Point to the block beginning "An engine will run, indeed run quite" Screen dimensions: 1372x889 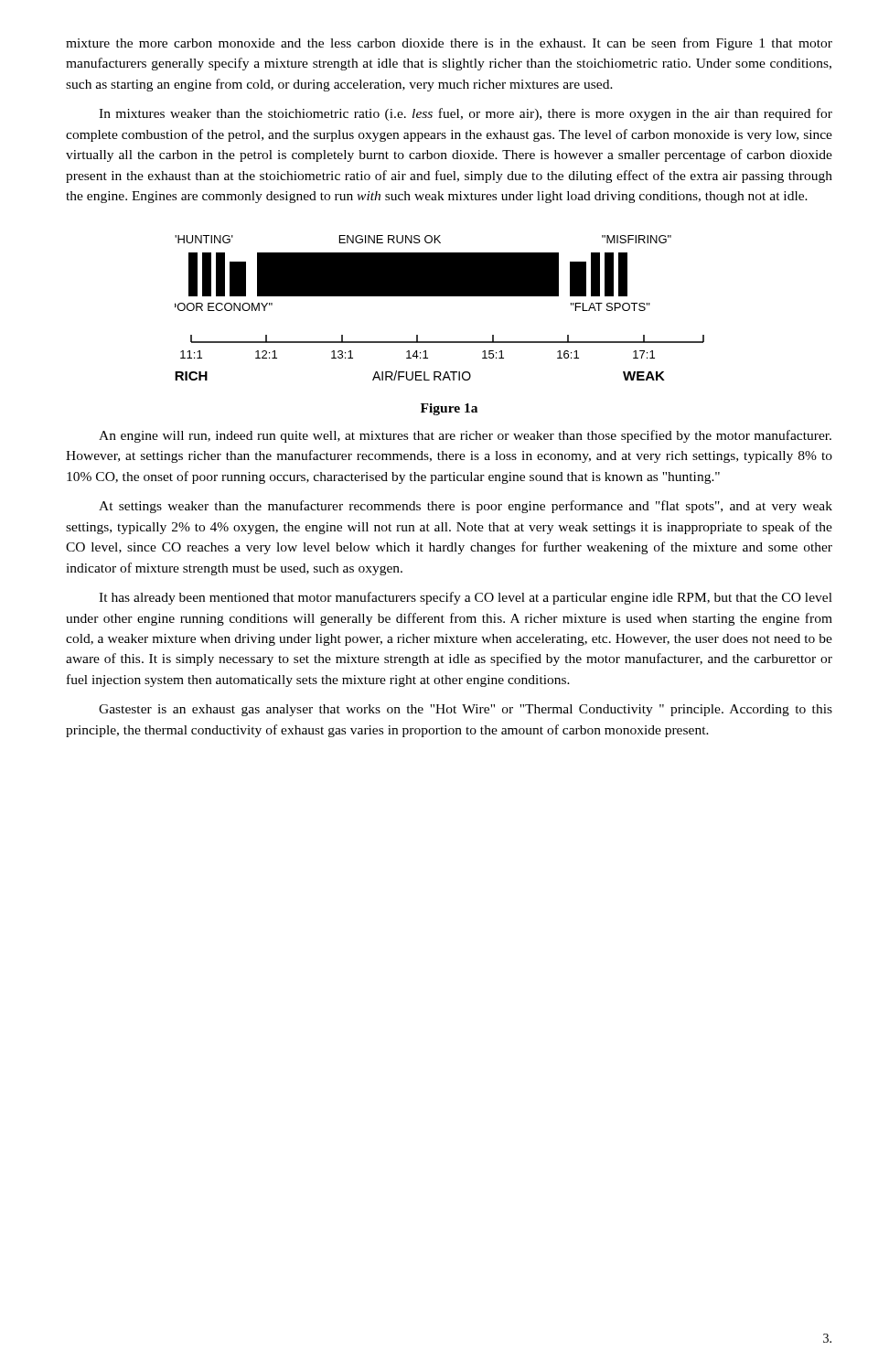[x=449, y=583]
